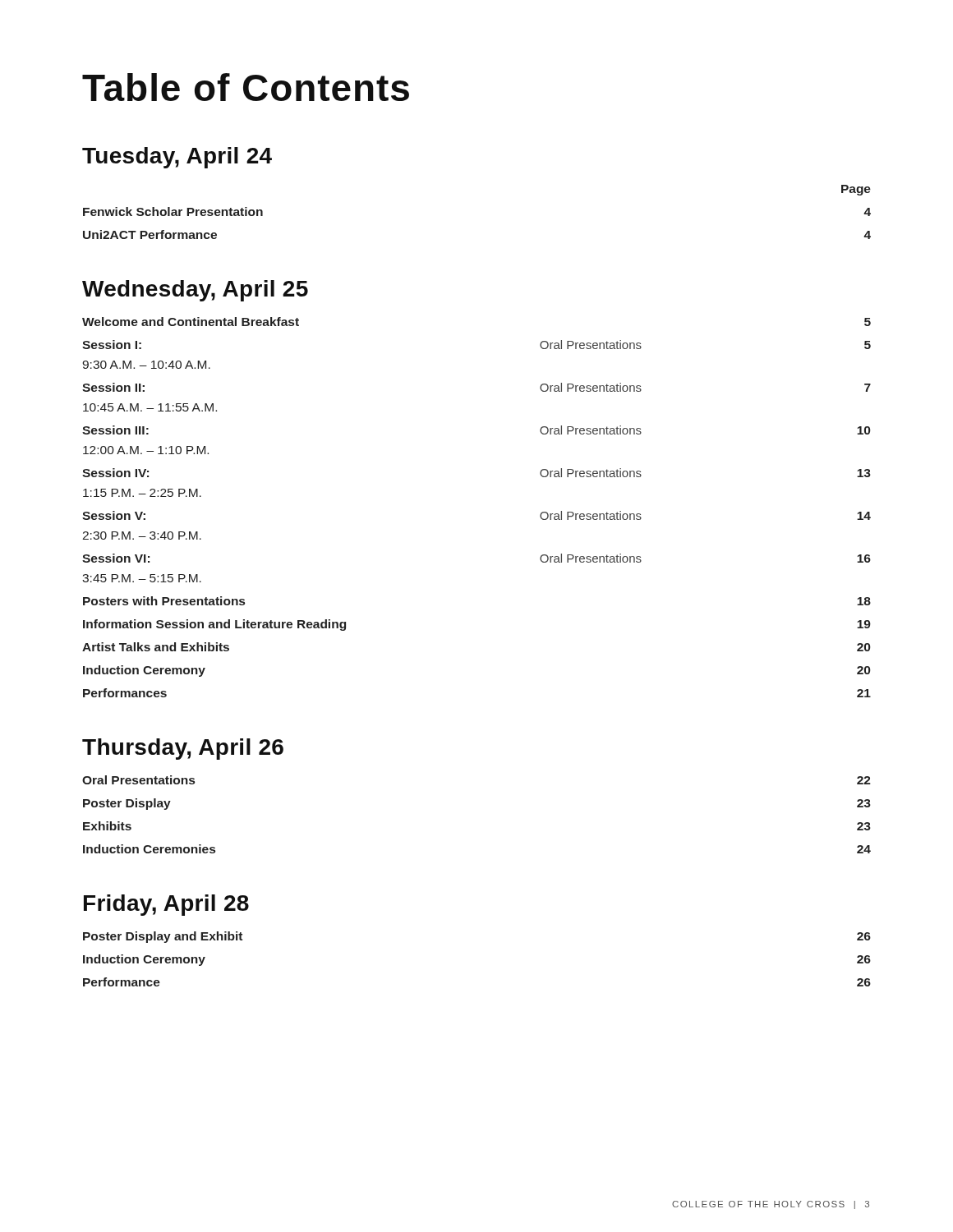
Task: Find the list item with the text "Welcome and Continental Breakfast 5"
Action: (188, 321)
